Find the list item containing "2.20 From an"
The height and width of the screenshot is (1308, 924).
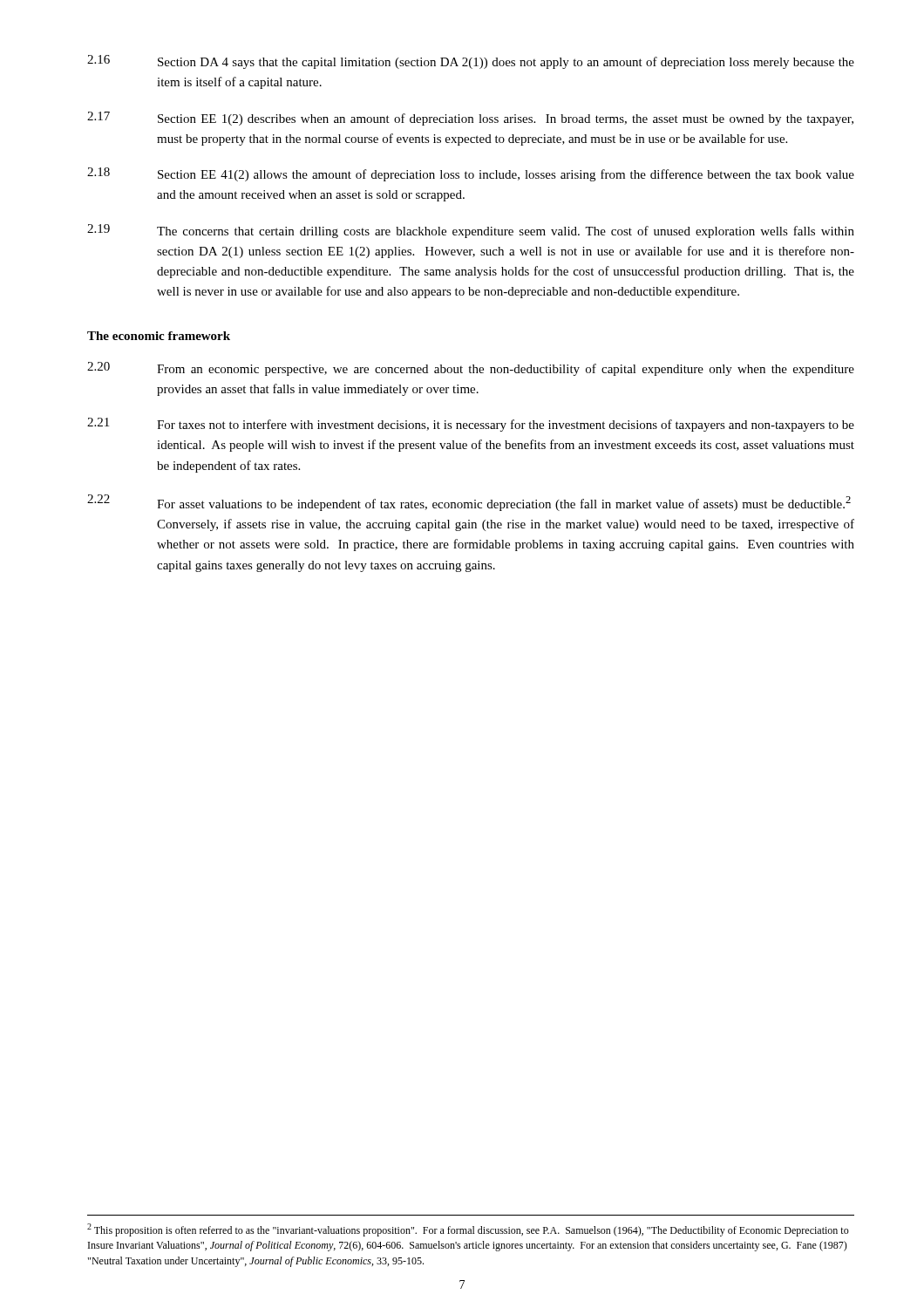click(471, 379)
